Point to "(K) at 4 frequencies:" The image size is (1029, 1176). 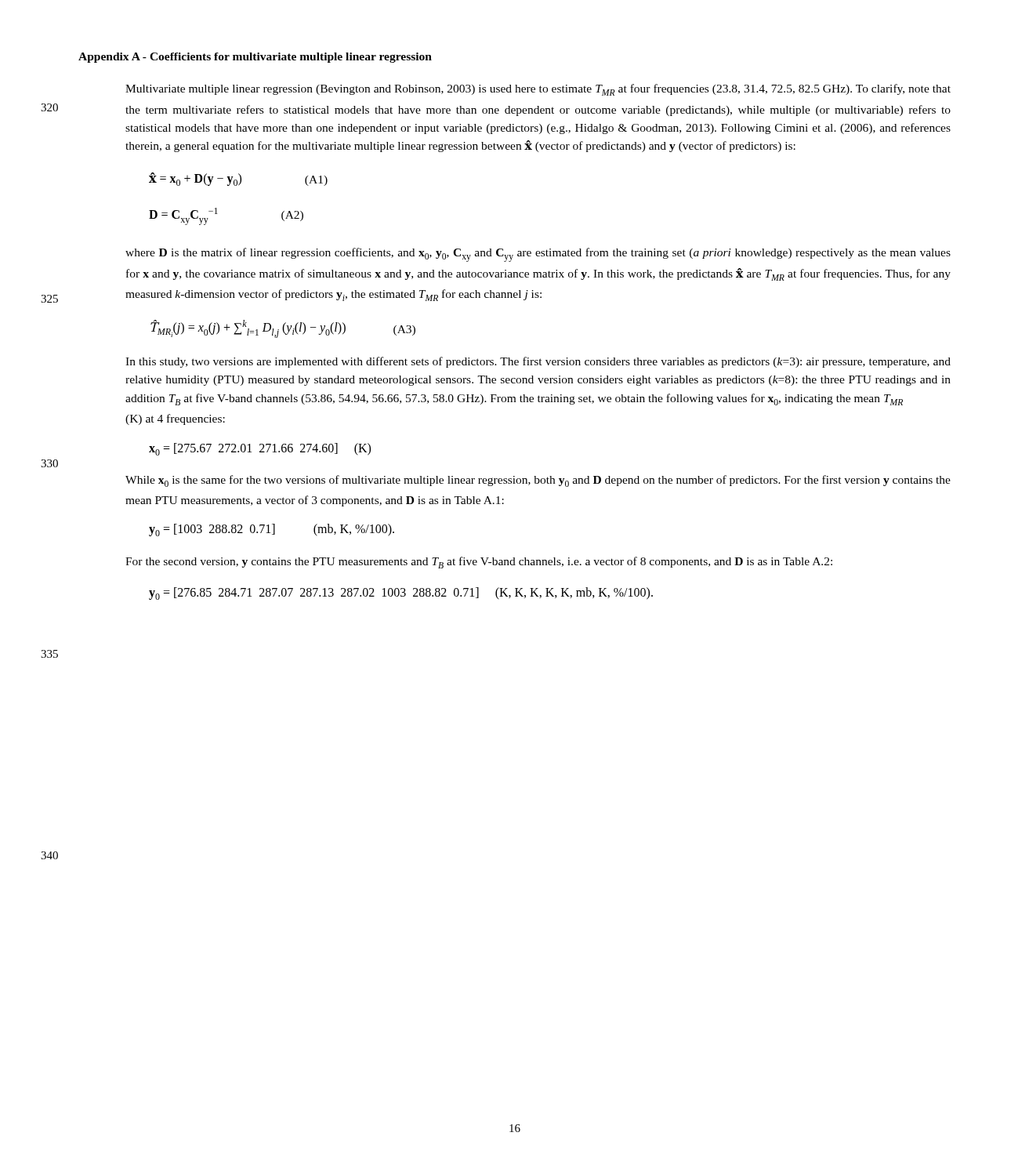point(175,419)
